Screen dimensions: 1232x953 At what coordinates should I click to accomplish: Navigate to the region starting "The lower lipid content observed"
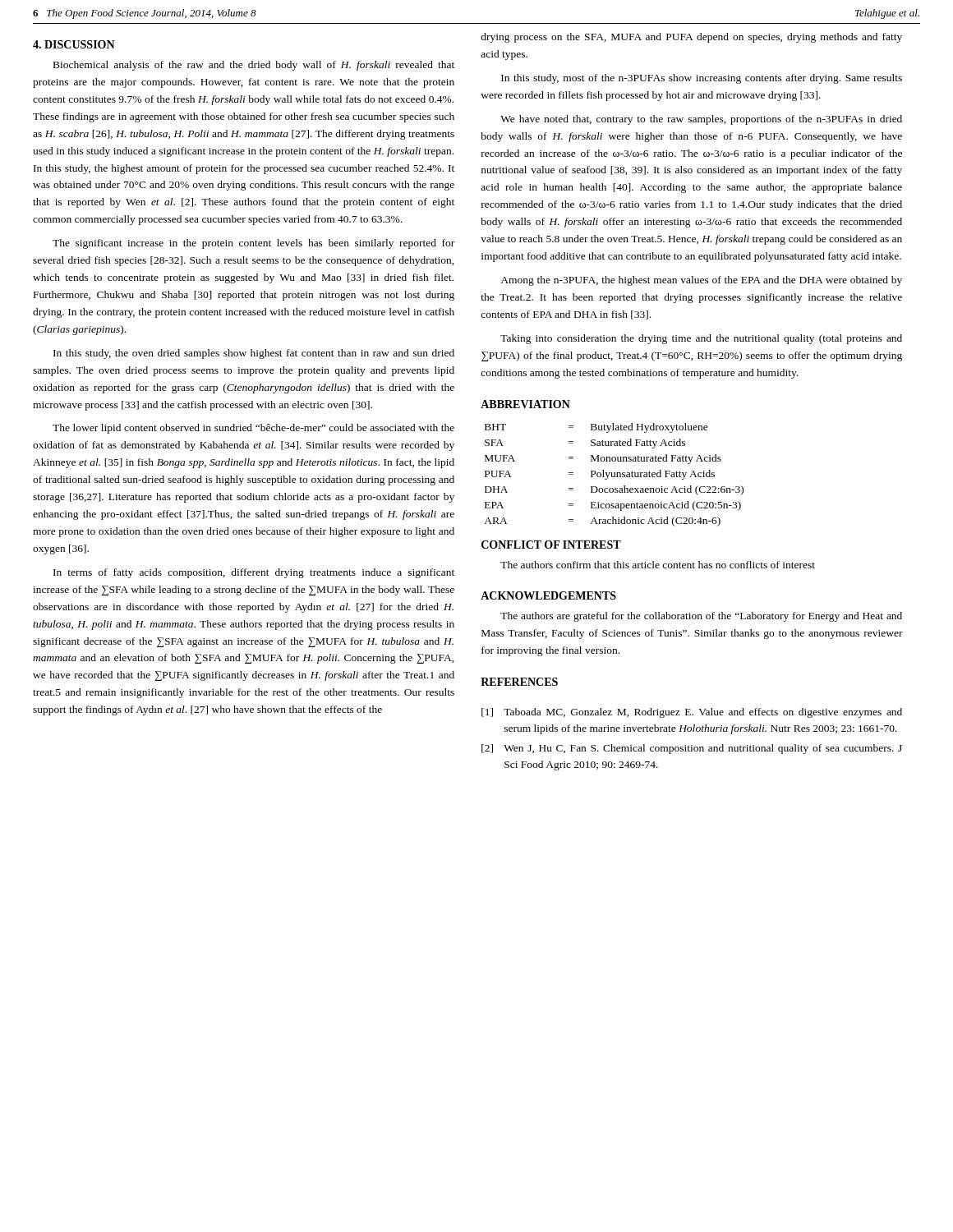pyautogui.click(x=244, y=489)
